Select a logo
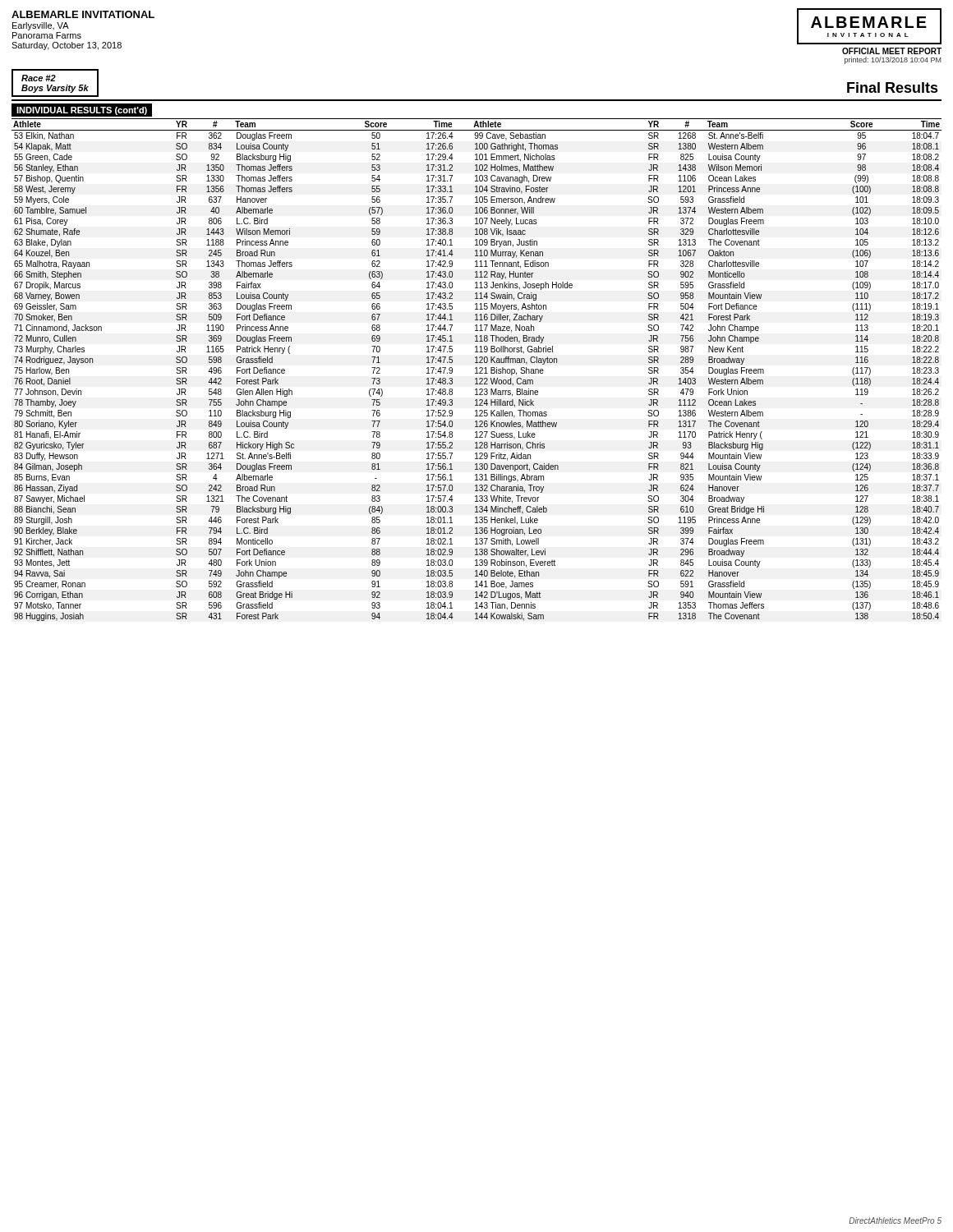 tap(869, 36)
